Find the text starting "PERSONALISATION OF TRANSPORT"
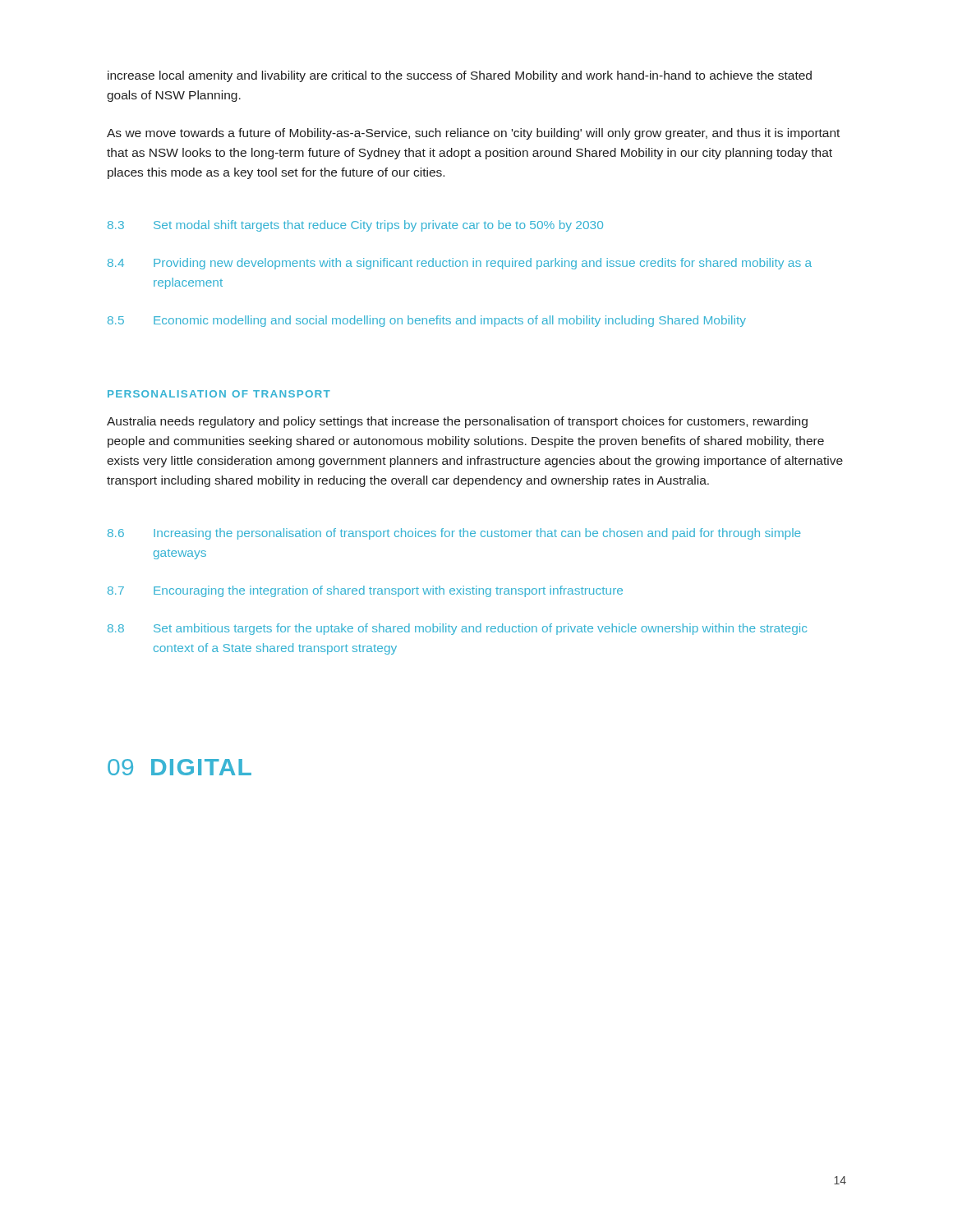The width and height of the screenshot is (953, 1232). coord(219,394)
